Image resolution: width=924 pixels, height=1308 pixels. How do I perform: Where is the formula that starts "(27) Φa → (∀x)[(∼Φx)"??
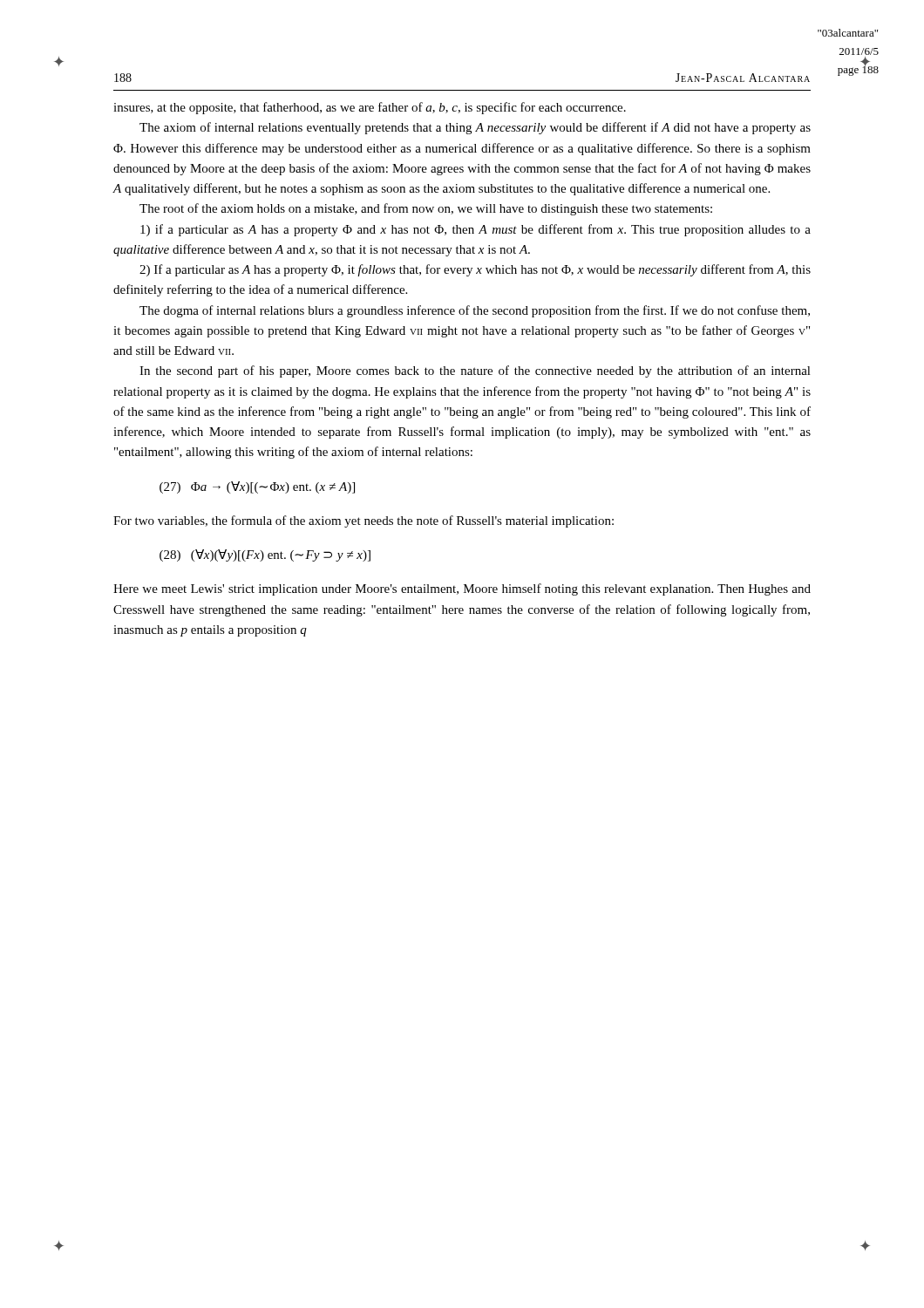coord(257,486)
